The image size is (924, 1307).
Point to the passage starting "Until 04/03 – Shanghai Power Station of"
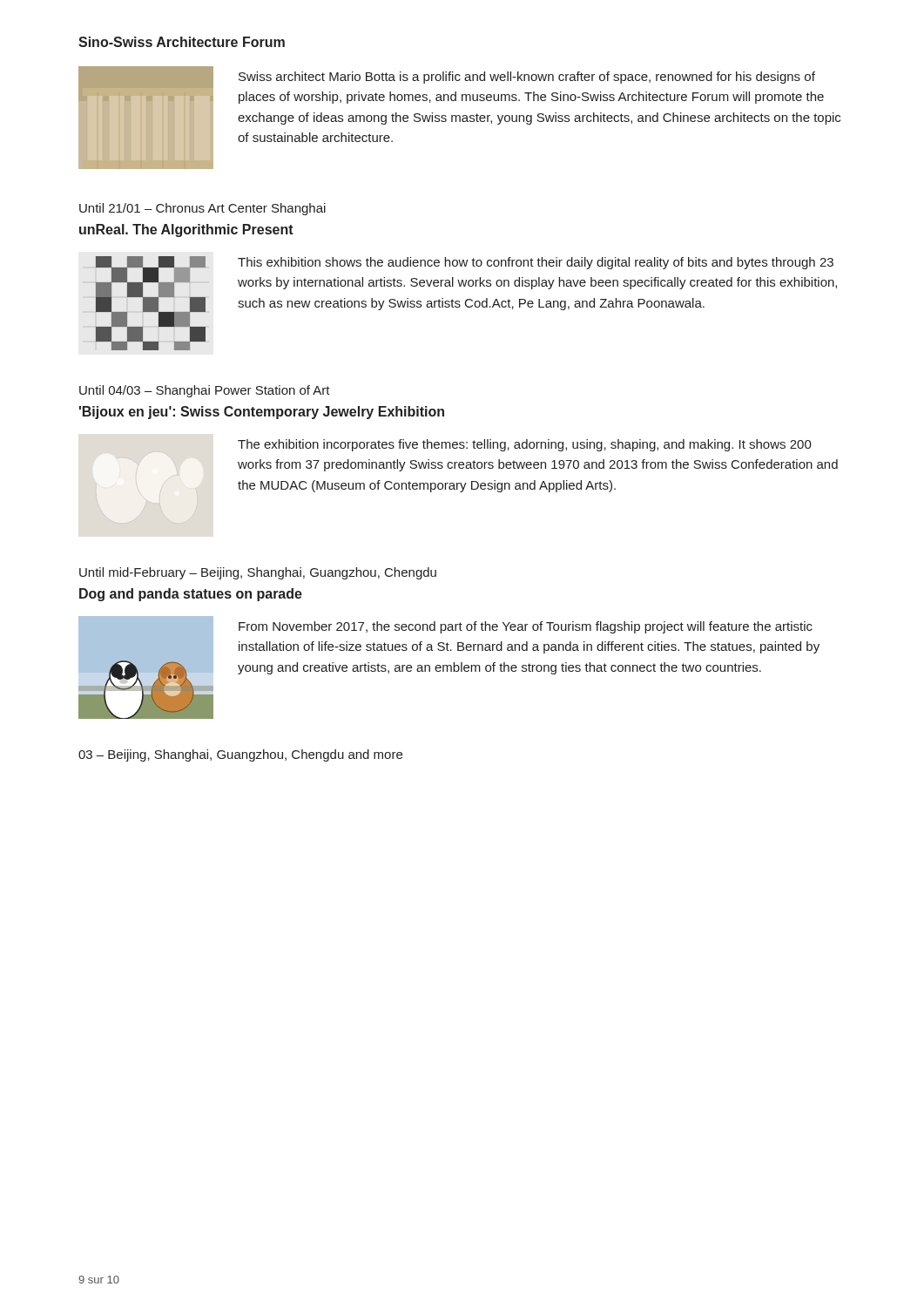[204, 390]
